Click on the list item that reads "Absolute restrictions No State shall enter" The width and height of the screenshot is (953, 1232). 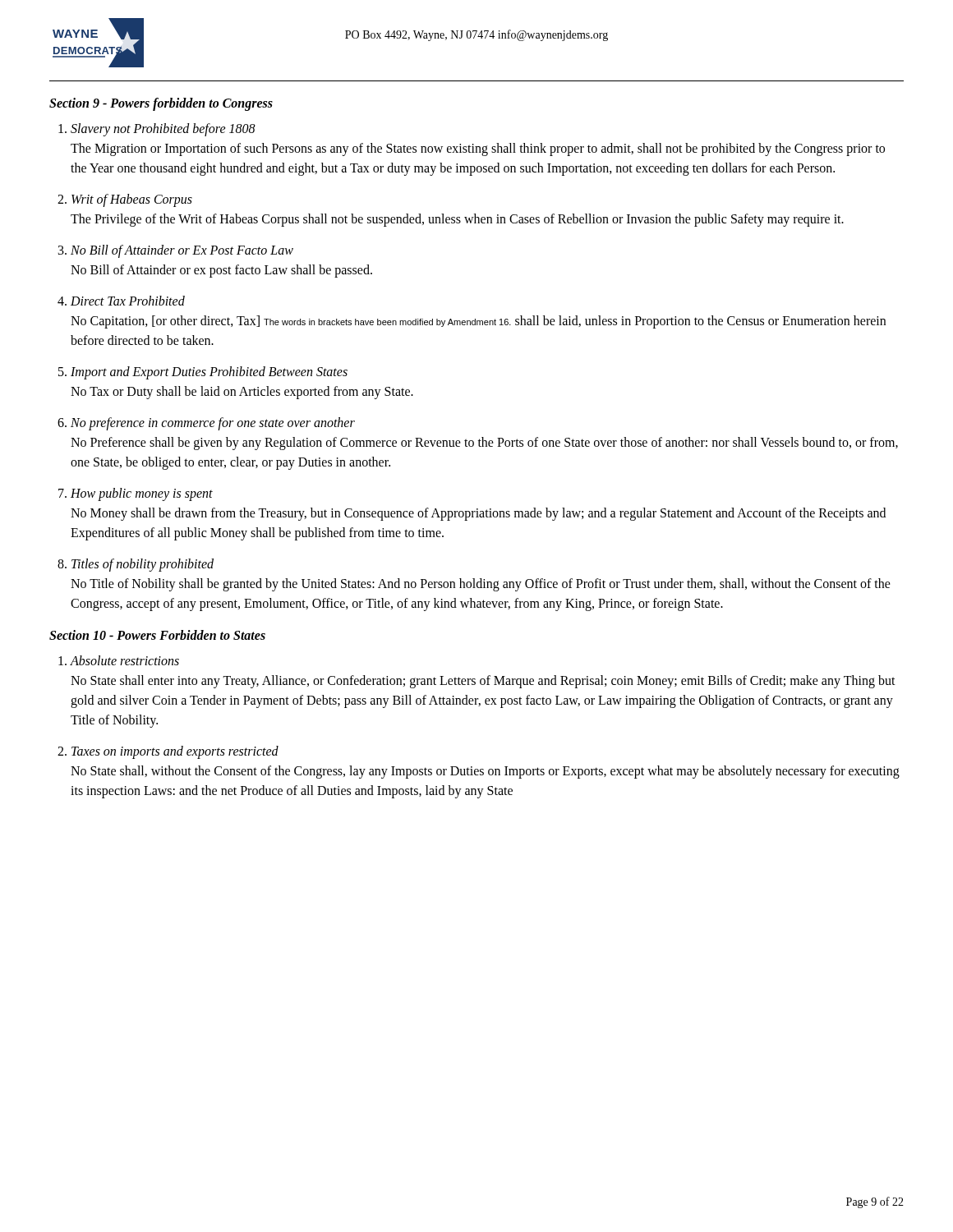pyautogui.click(x=483, y=690)
